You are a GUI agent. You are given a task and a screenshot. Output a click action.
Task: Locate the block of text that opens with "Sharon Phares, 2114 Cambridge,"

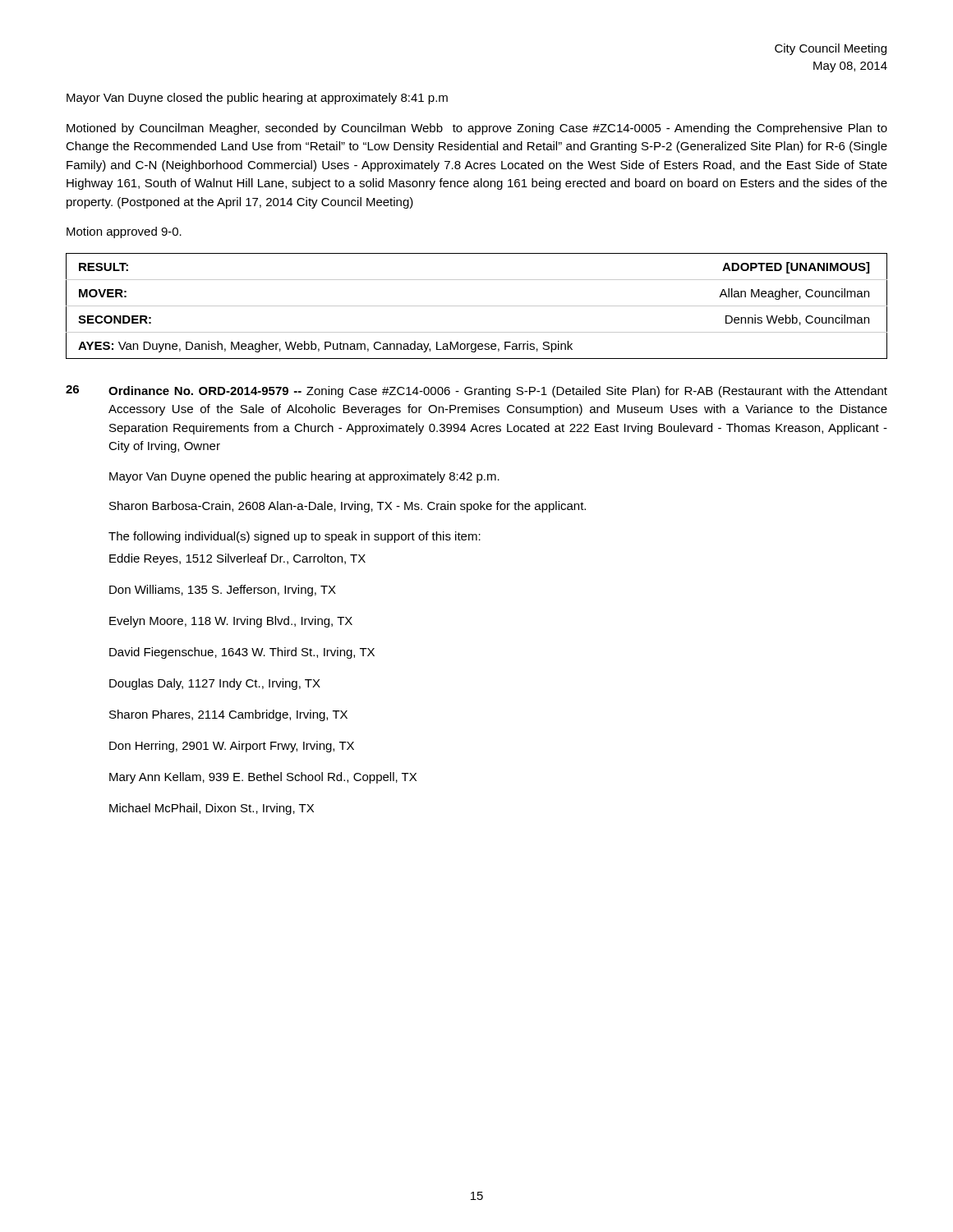(228, 714)
